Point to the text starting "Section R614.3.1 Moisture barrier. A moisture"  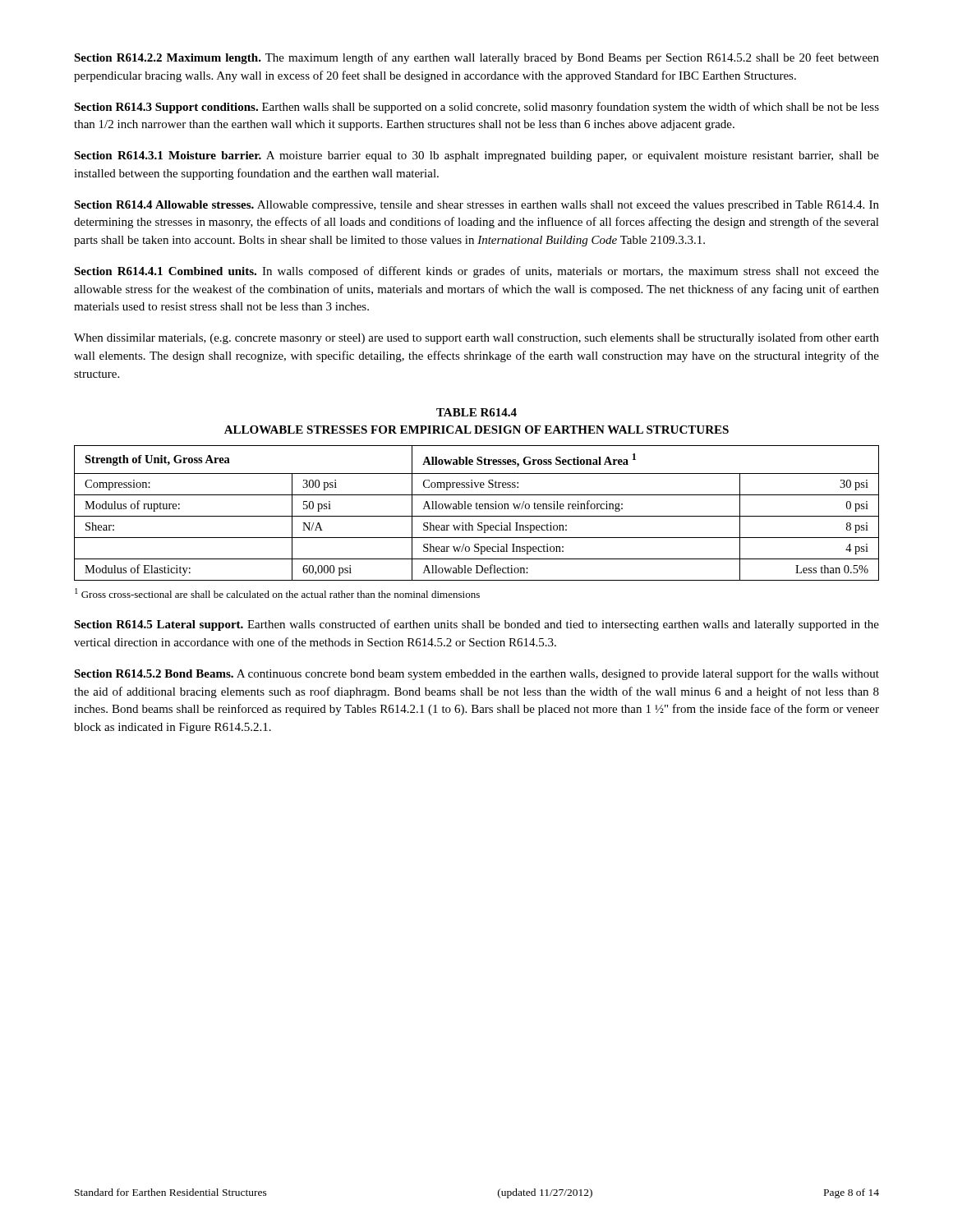click(x=476, y=164)
